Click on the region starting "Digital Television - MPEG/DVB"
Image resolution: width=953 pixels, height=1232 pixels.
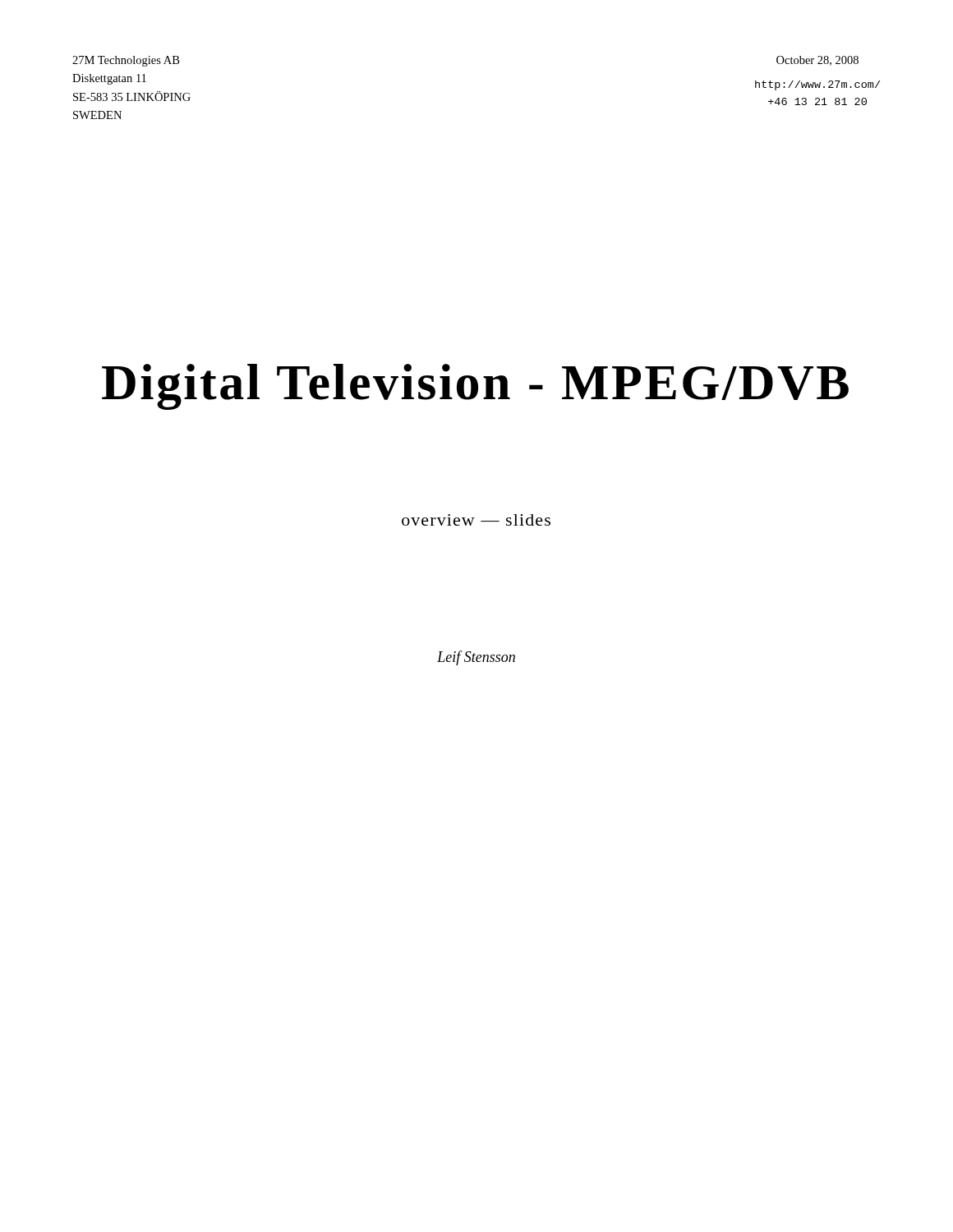[x=476, y=382]
